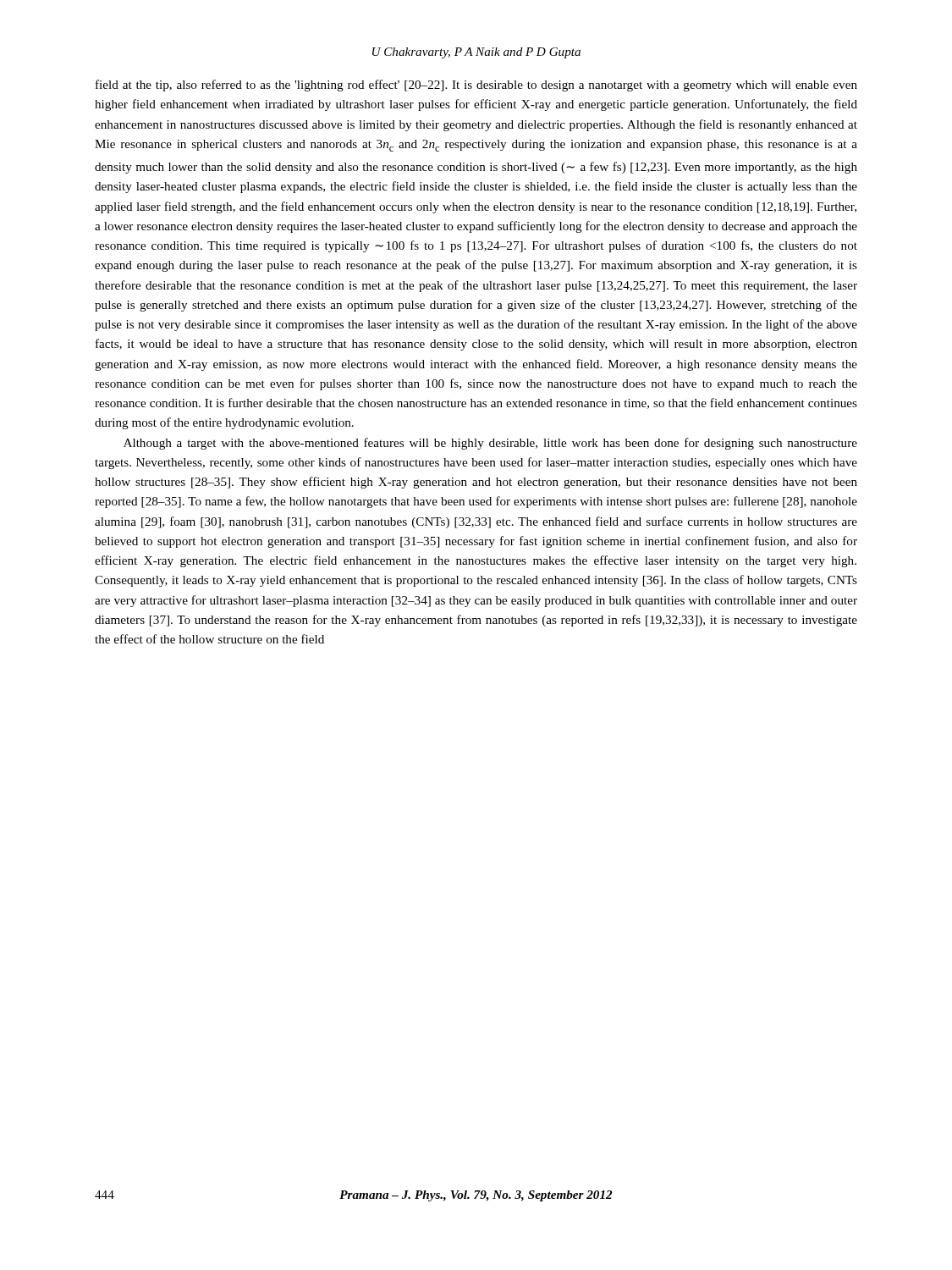Locate the text block that says "field at the tip,"
952x1270 pixels.
pyautogui.click(x=476, y=253)
